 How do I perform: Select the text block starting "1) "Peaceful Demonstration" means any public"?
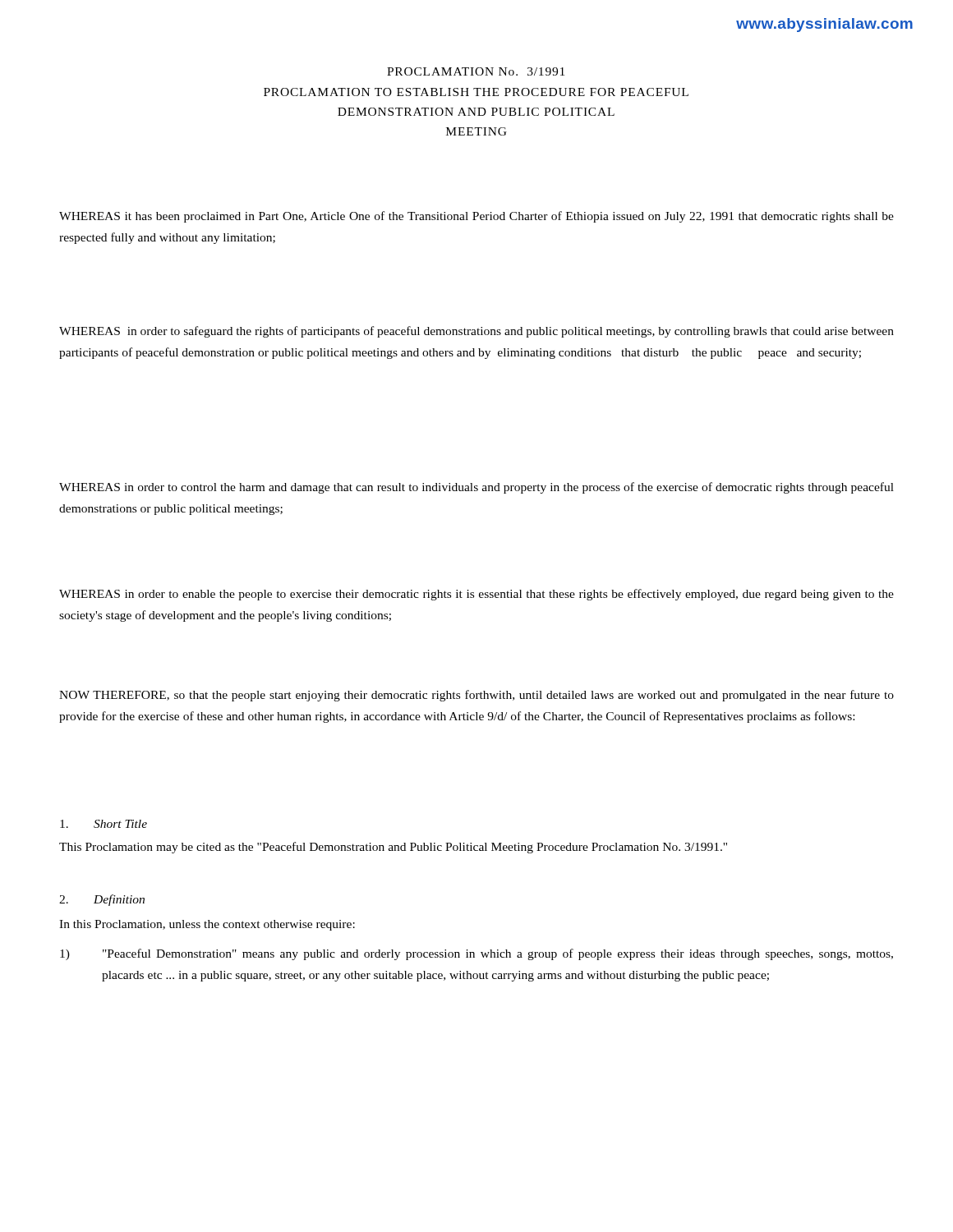(476, 964)
